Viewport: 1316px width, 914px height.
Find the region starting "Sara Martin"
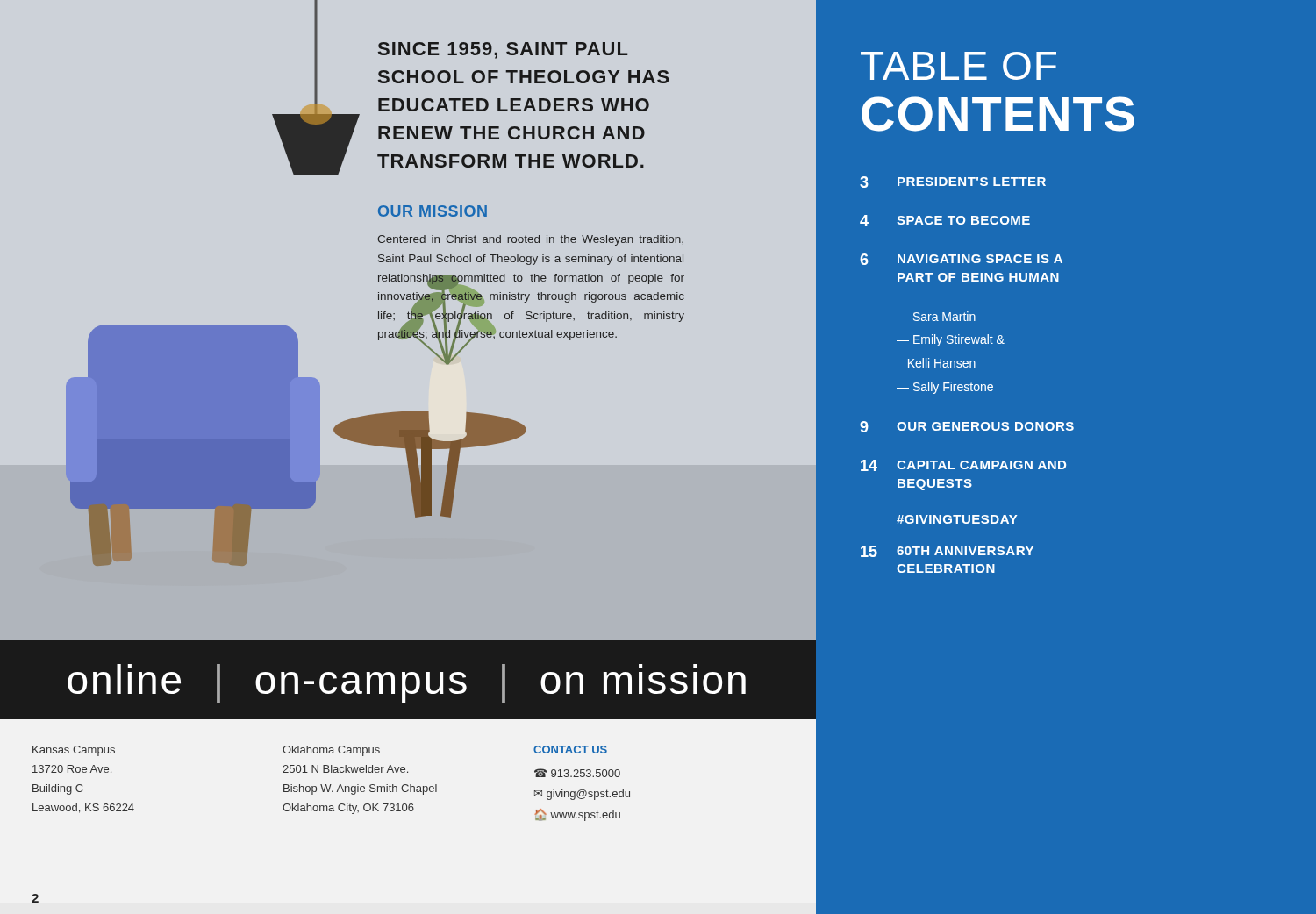944,317
